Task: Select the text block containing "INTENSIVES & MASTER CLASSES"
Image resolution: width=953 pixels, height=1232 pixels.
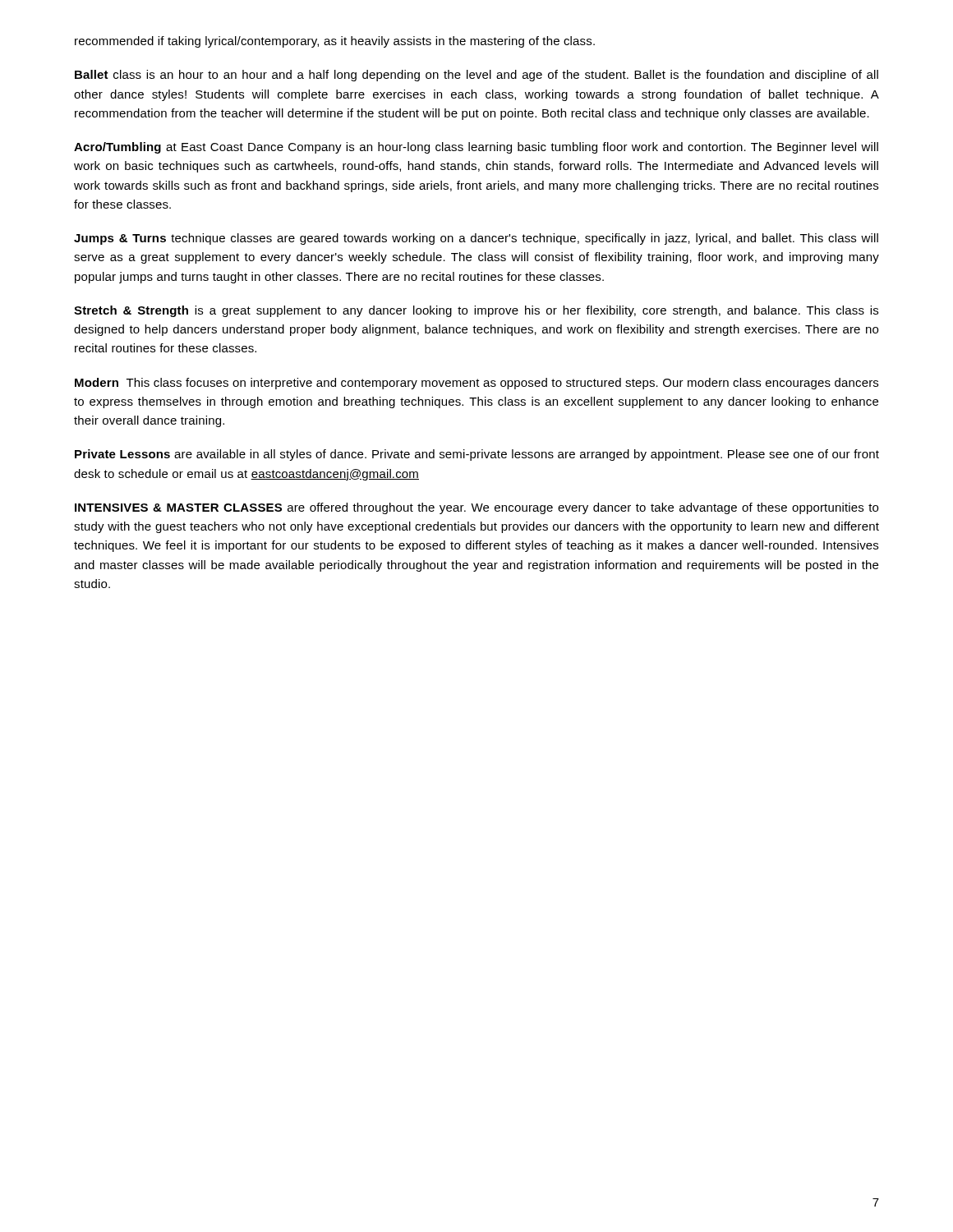Action: 476,545
